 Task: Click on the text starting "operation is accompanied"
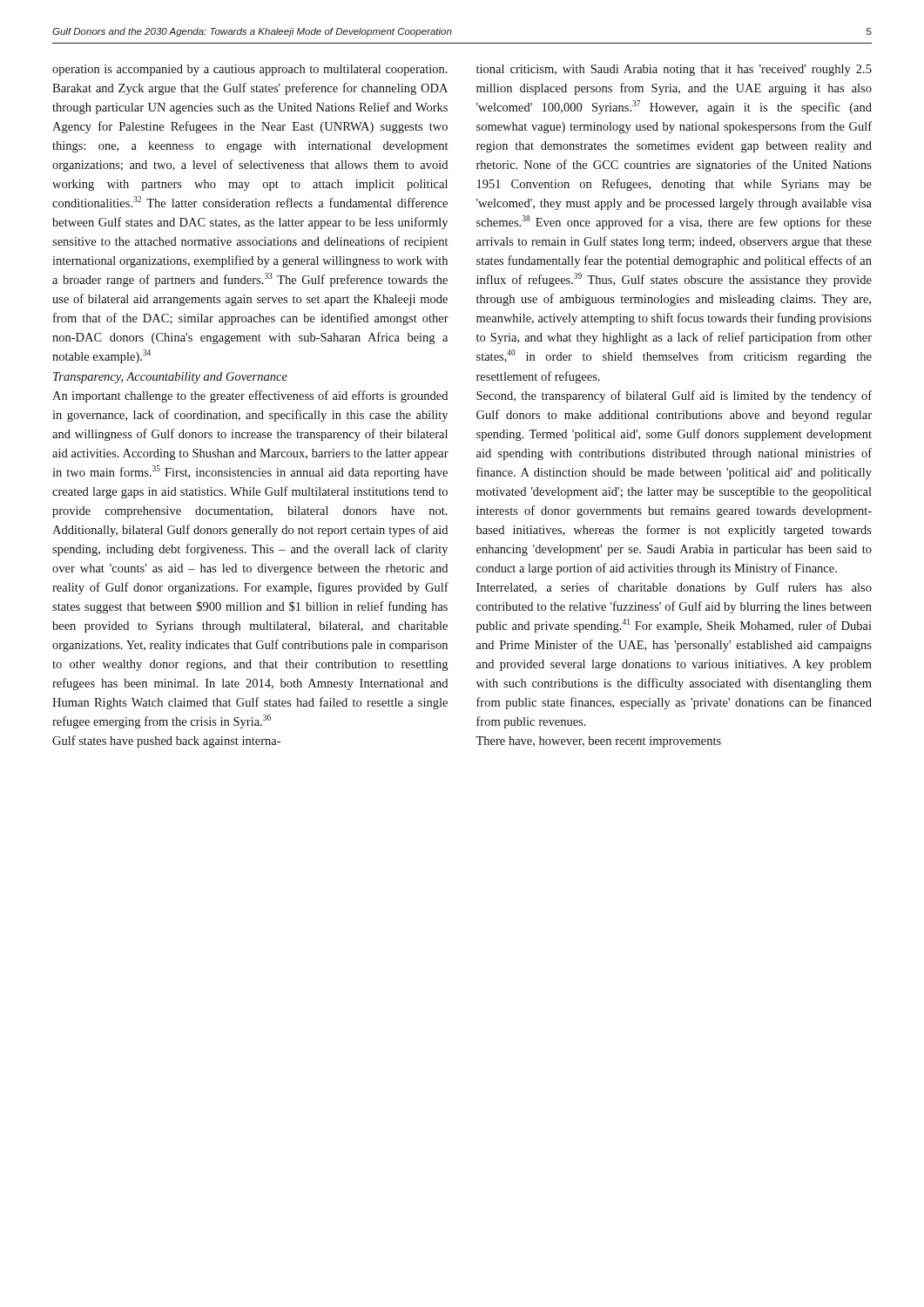tap(250, 213)
